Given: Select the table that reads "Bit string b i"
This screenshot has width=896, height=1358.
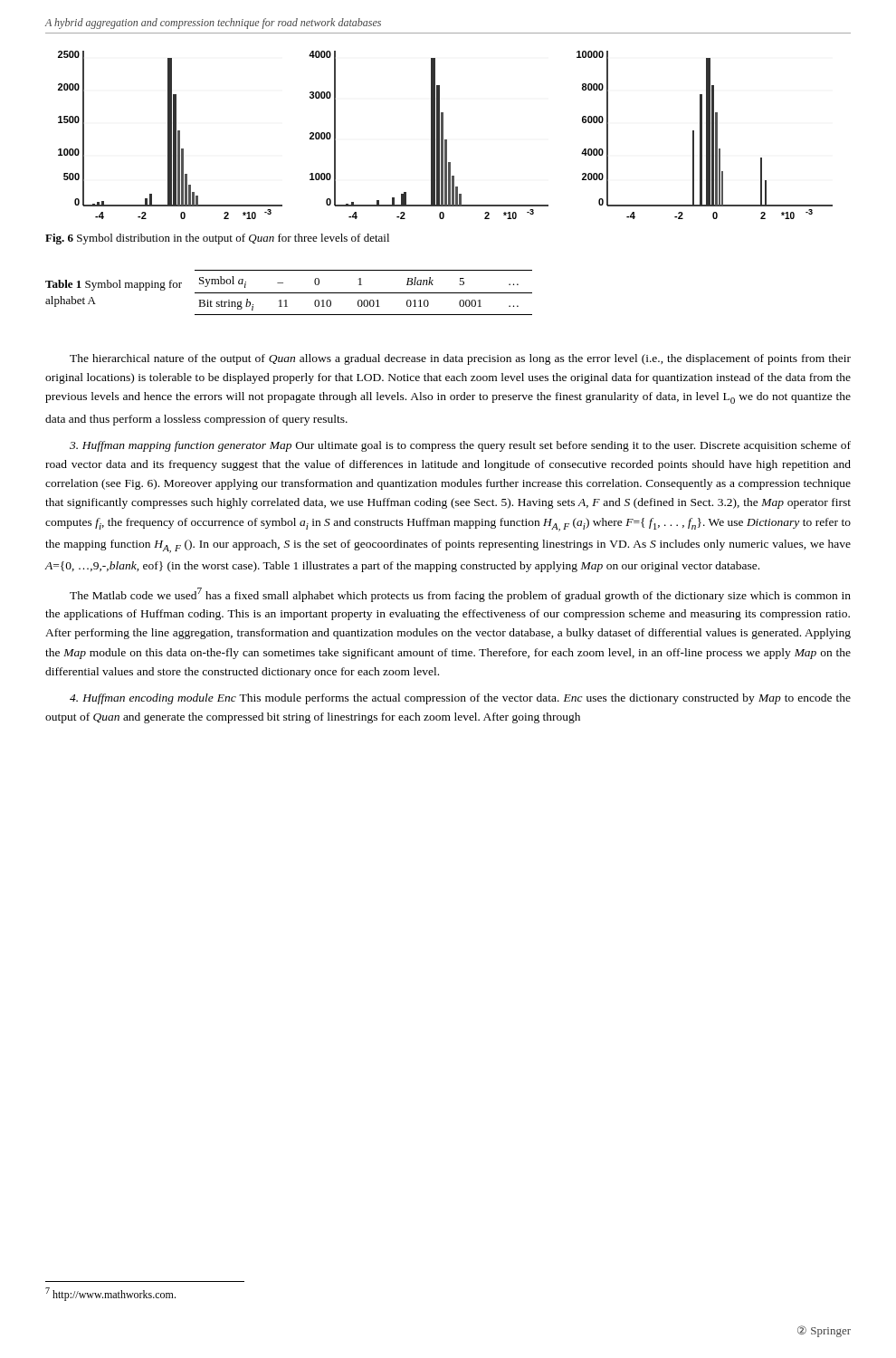Looking at the screenshot, I should [x=523, y=293].
